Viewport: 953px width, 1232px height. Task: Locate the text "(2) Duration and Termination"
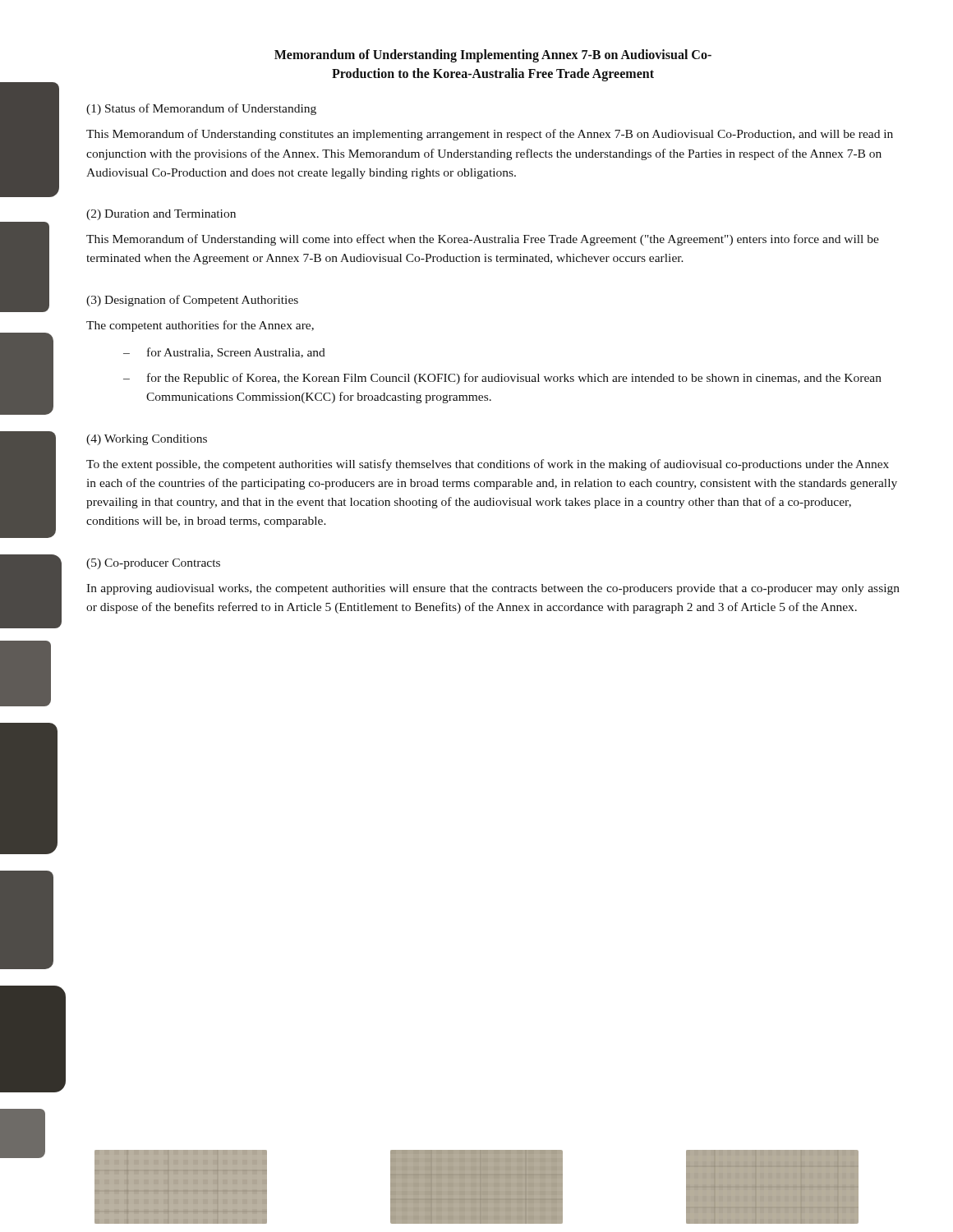(x=161, y=213)
